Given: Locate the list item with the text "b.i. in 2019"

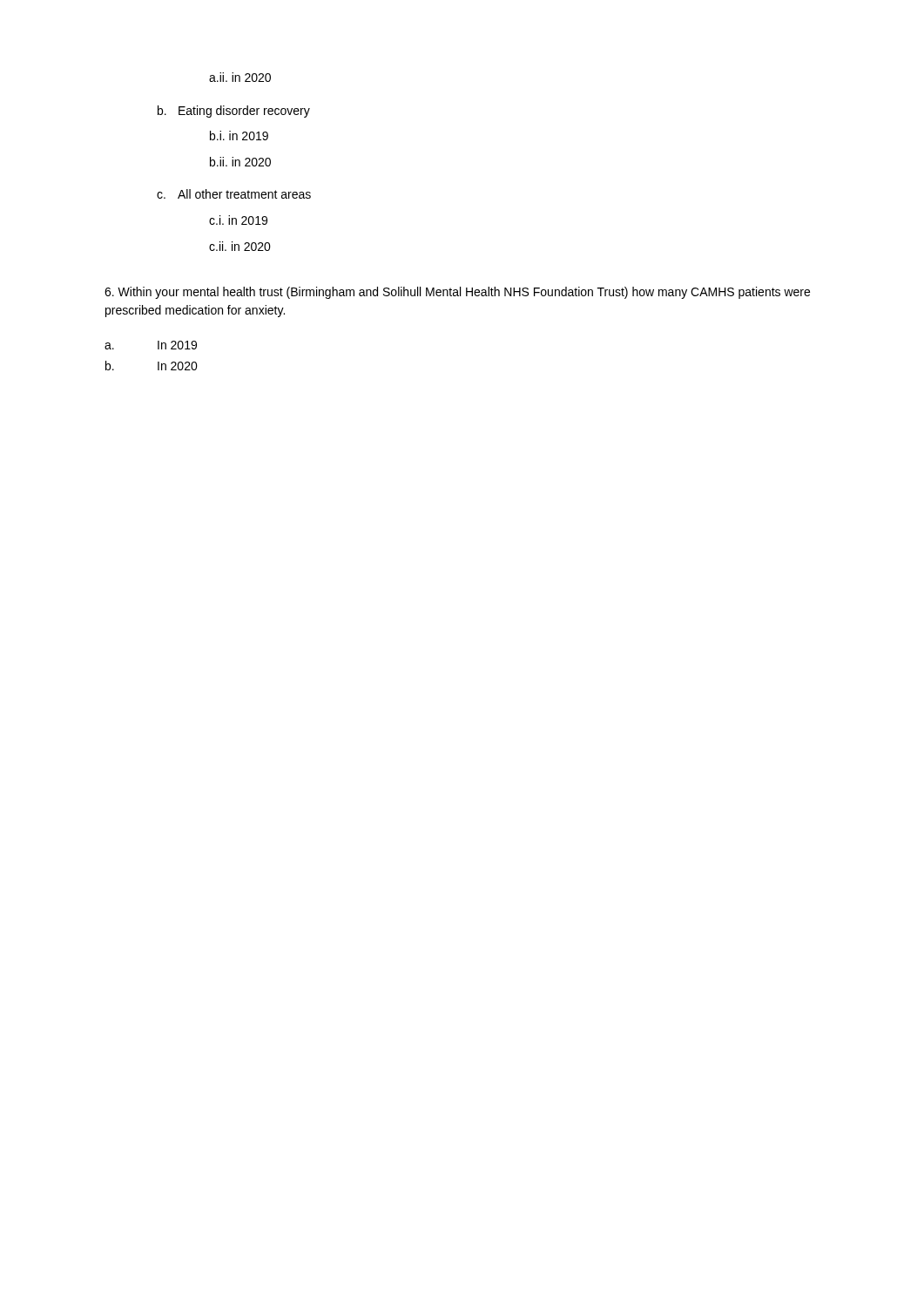Looking at the screenshot, I should point(239,136).
